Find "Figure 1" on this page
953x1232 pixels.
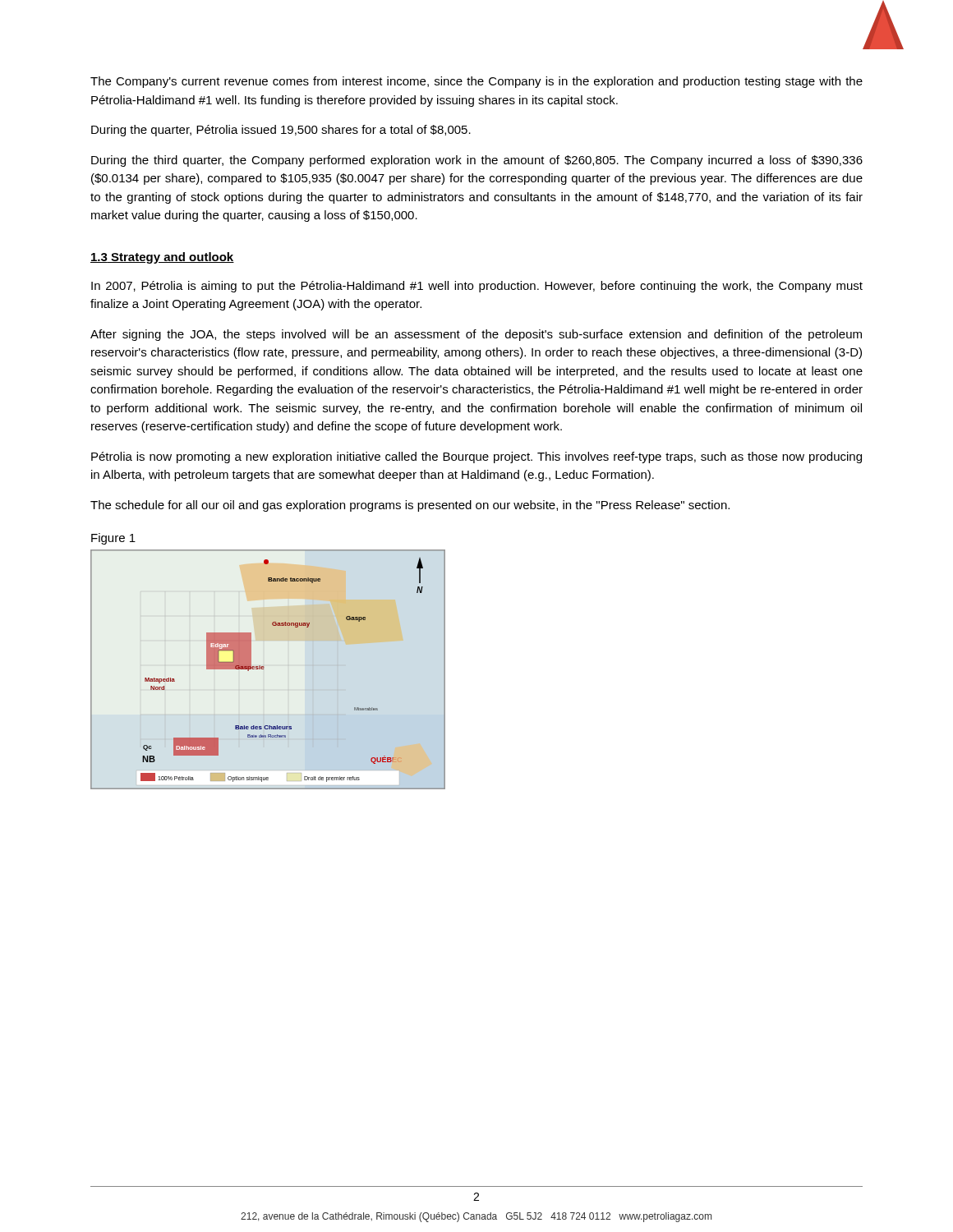113,538
